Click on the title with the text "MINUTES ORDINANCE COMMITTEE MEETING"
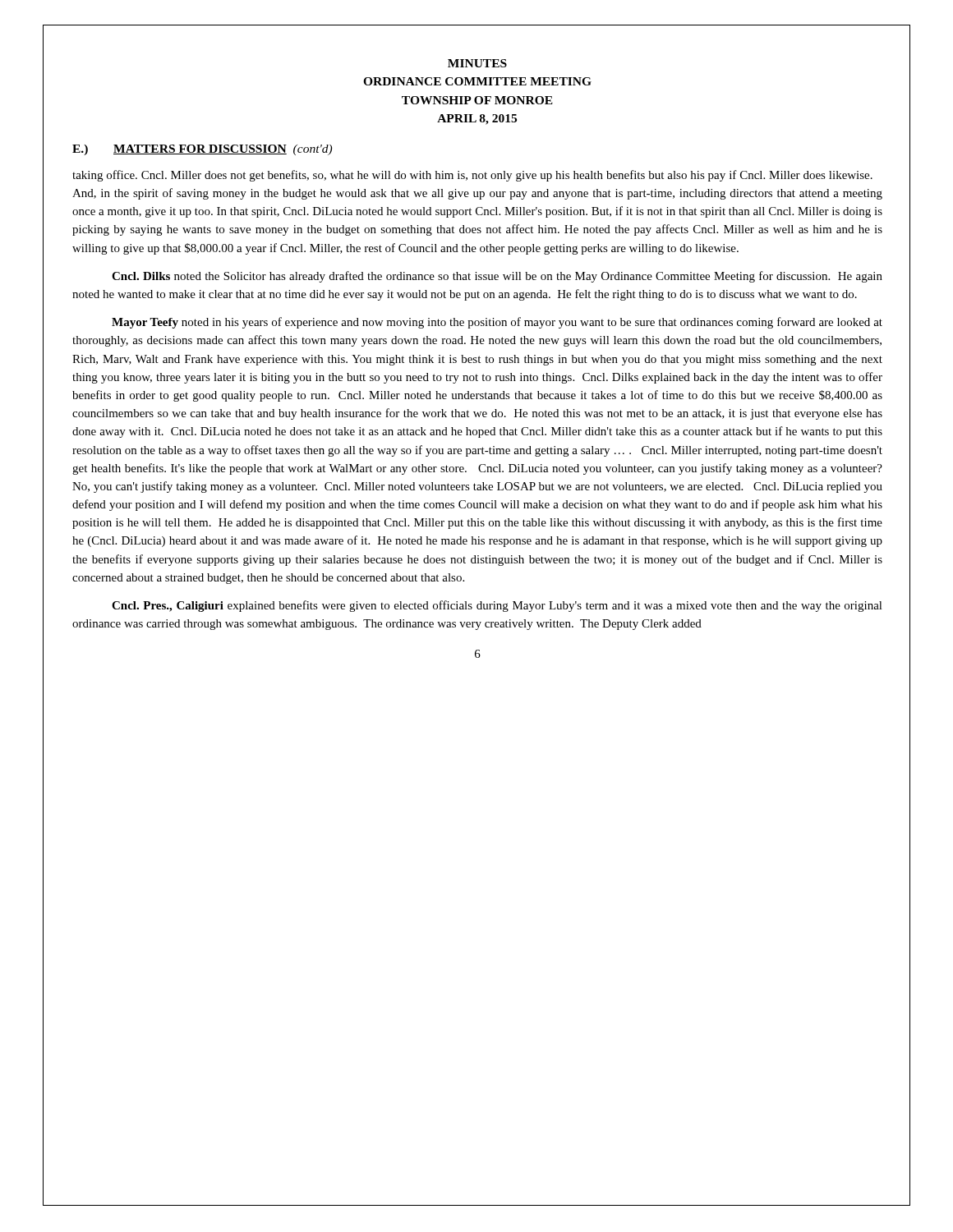953x1232 pixels. [x=477, y=91]
